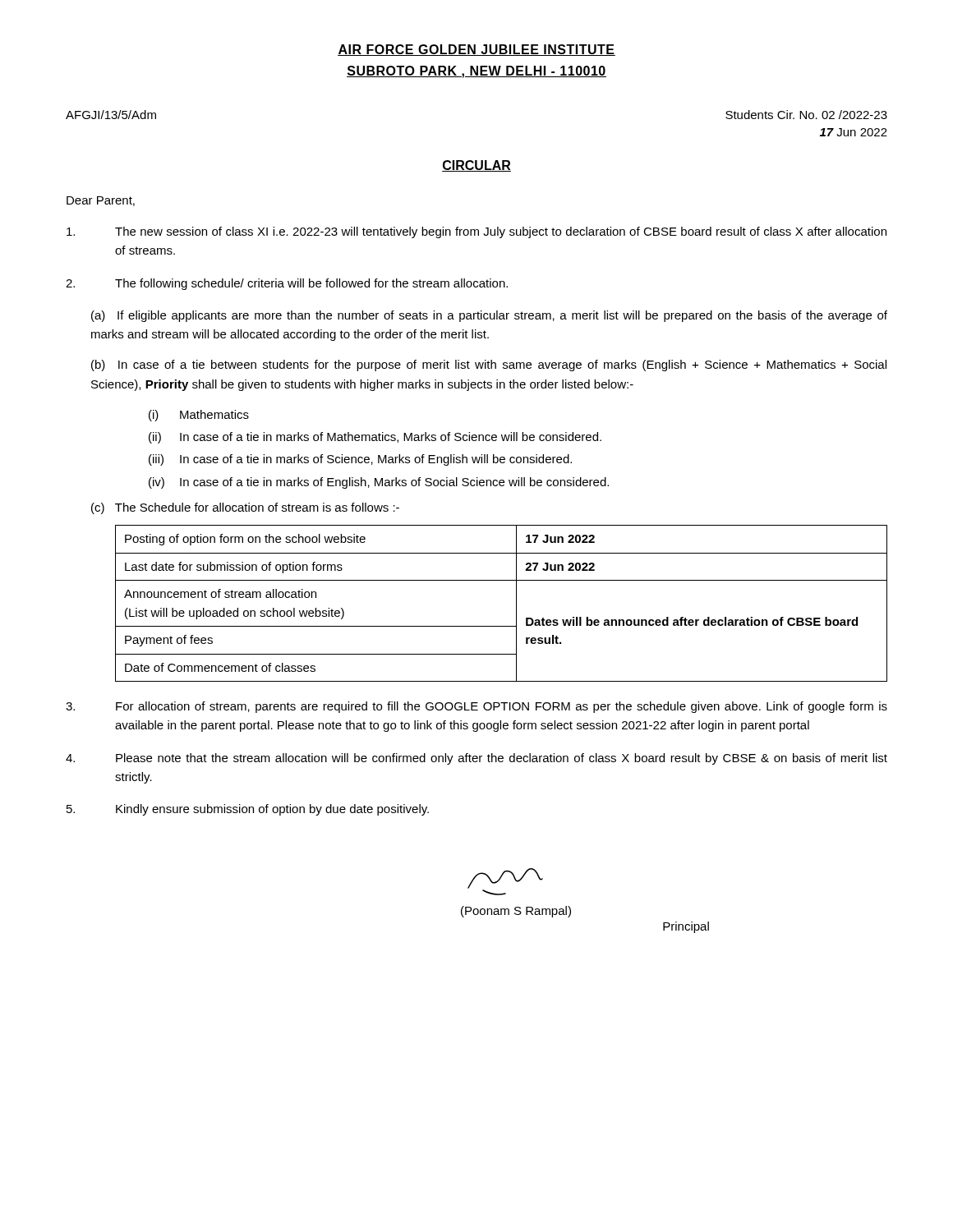Select the illustration
This screenshot has height=1232, width=953.
674,876
